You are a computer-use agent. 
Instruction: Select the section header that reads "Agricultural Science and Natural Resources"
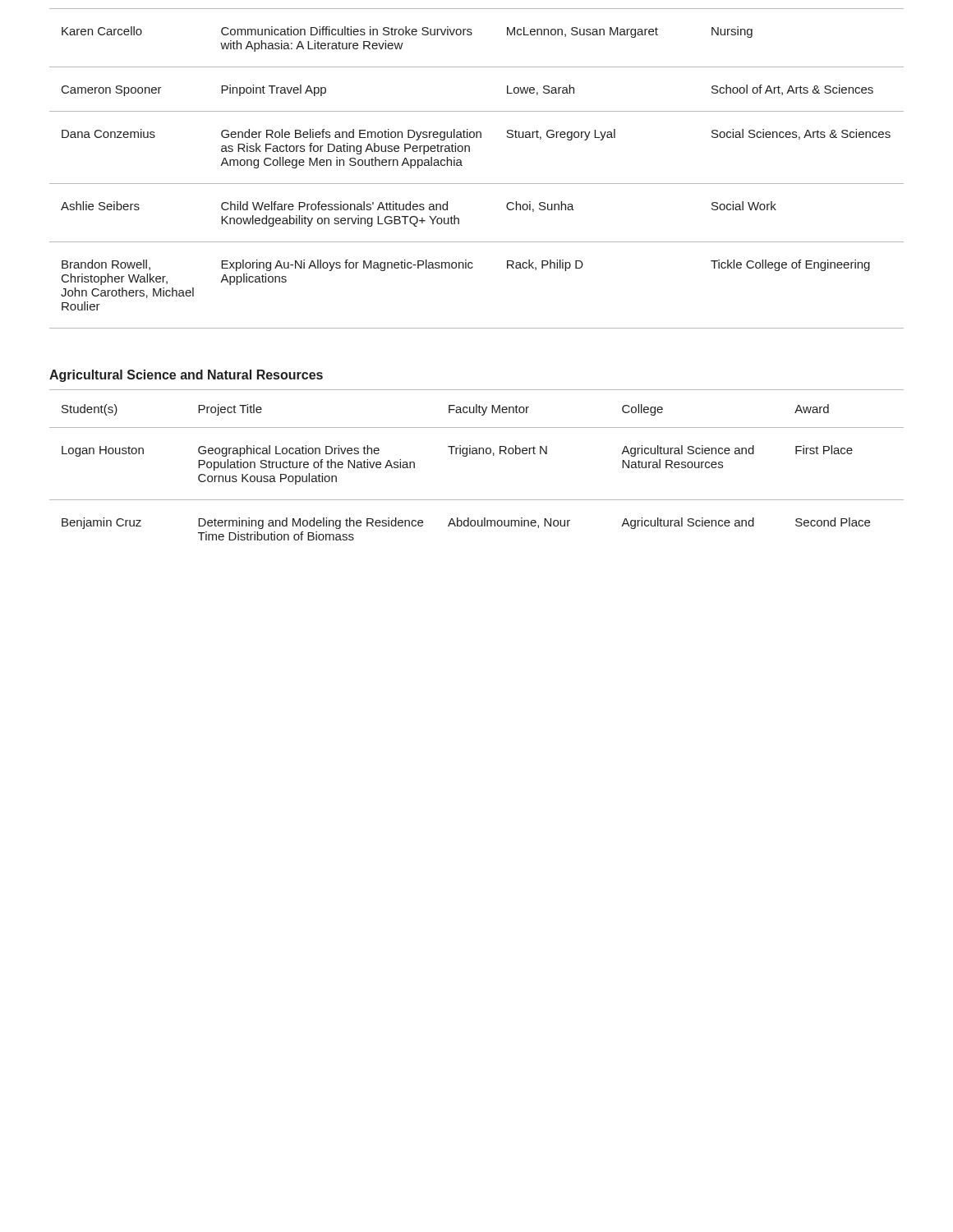click(186, 375)
